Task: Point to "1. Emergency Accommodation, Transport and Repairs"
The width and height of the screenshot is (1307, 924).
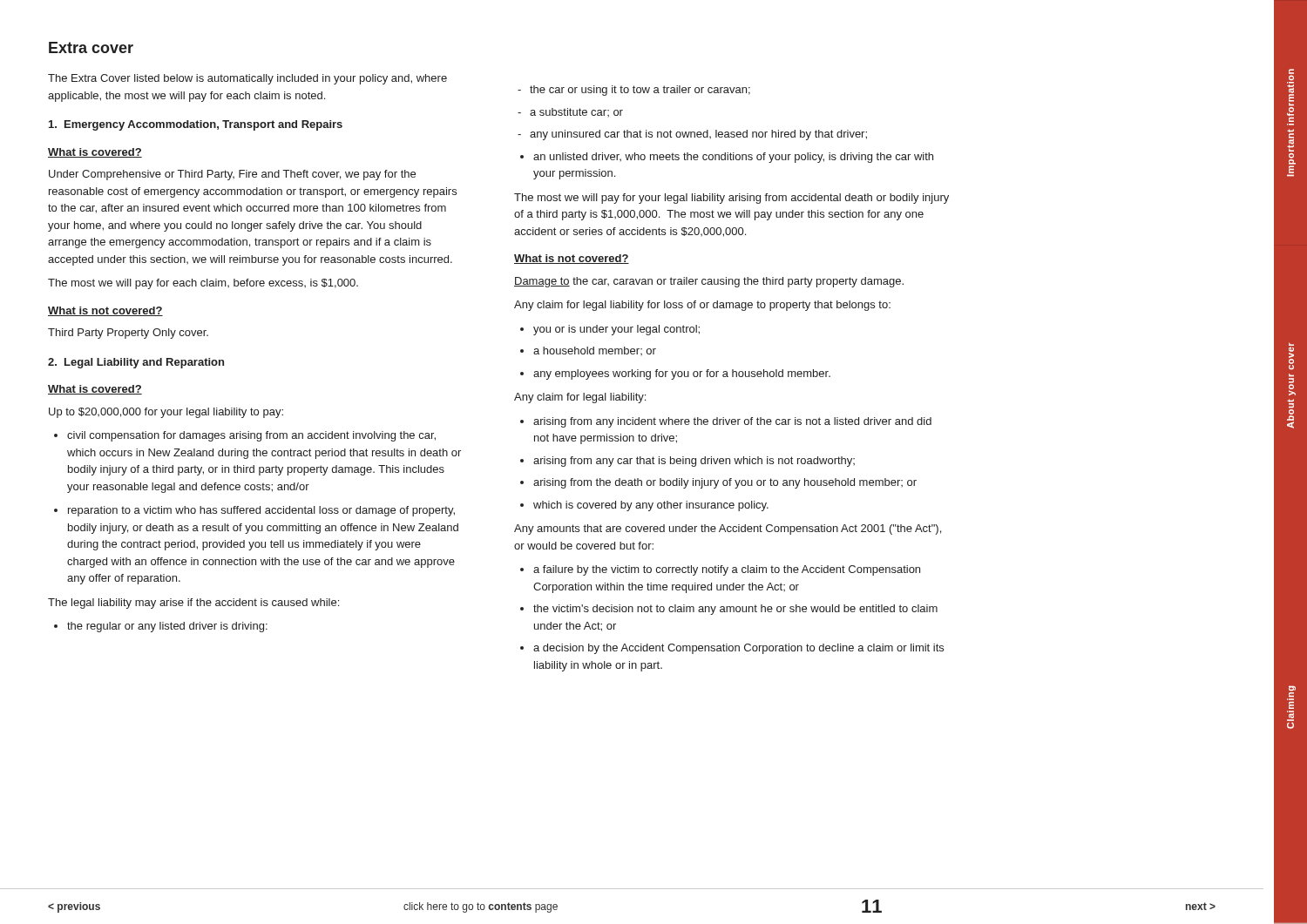Action: pyautogui.click(x=255, y=124)
